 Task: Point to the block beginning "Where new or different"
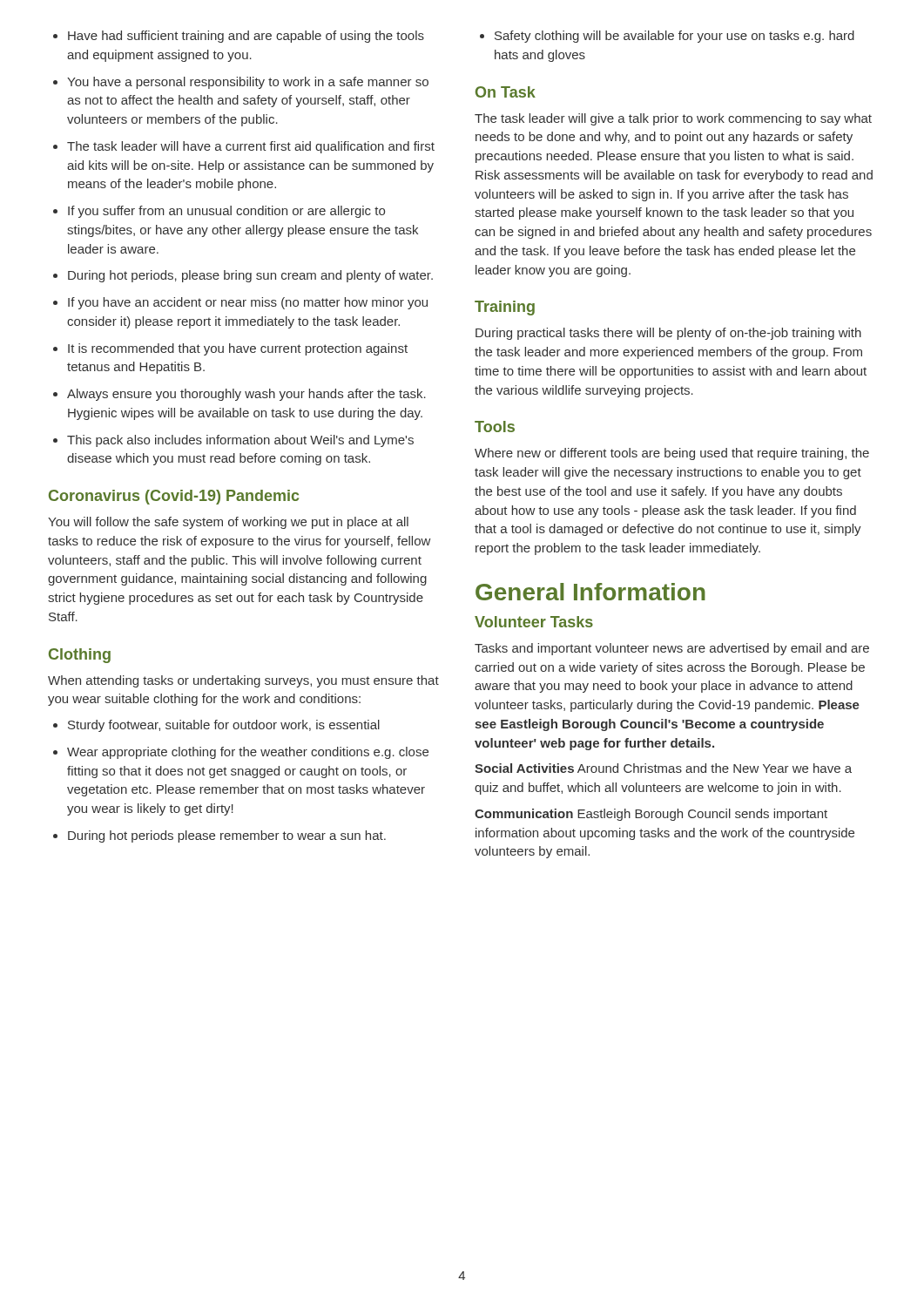tap(676, 501)
